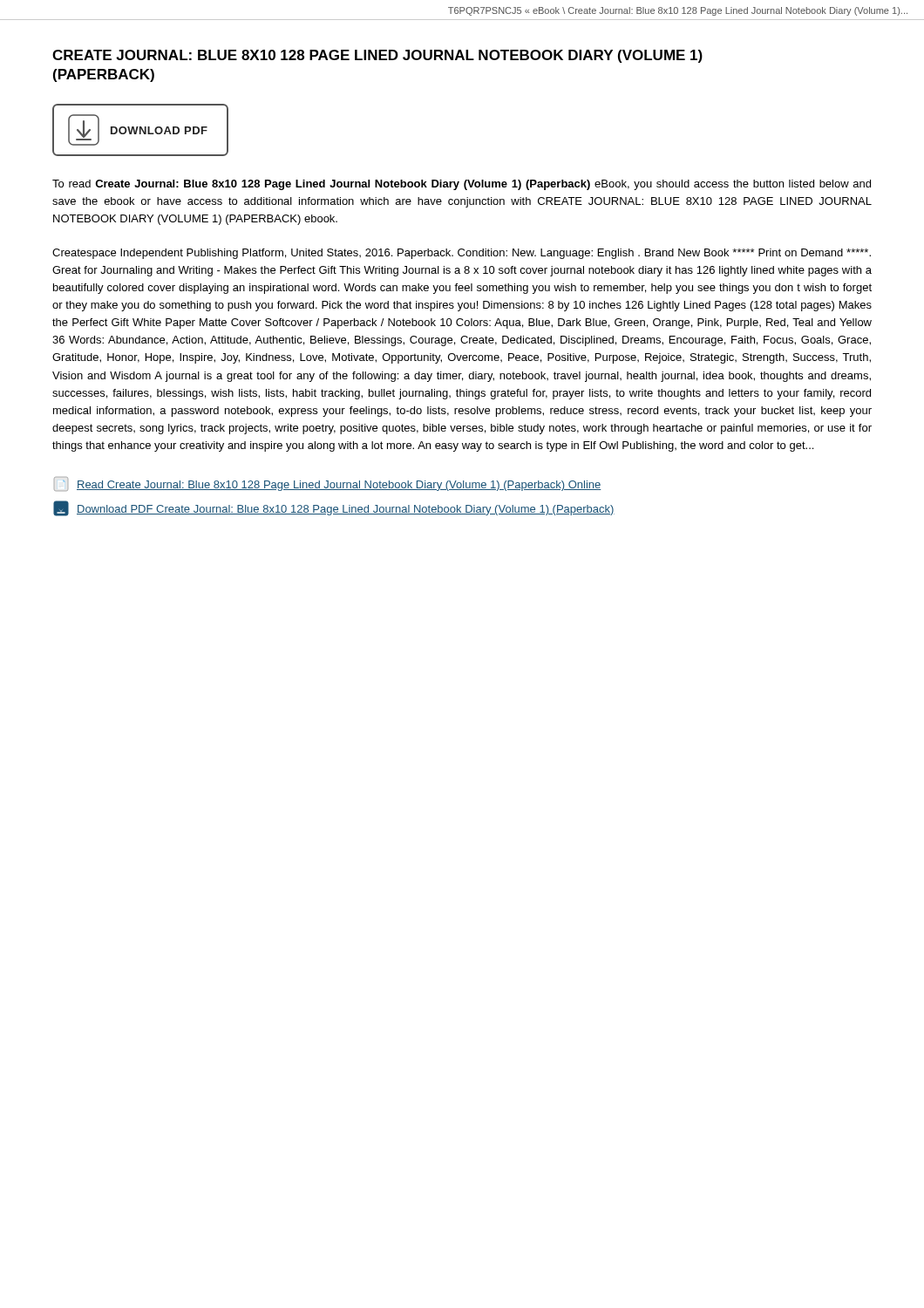Viewport: 924px width, 1308px height.
Task: Locate the text block that says "Createspace Independent Publishing Platform,"
Action: pos(462,349)
